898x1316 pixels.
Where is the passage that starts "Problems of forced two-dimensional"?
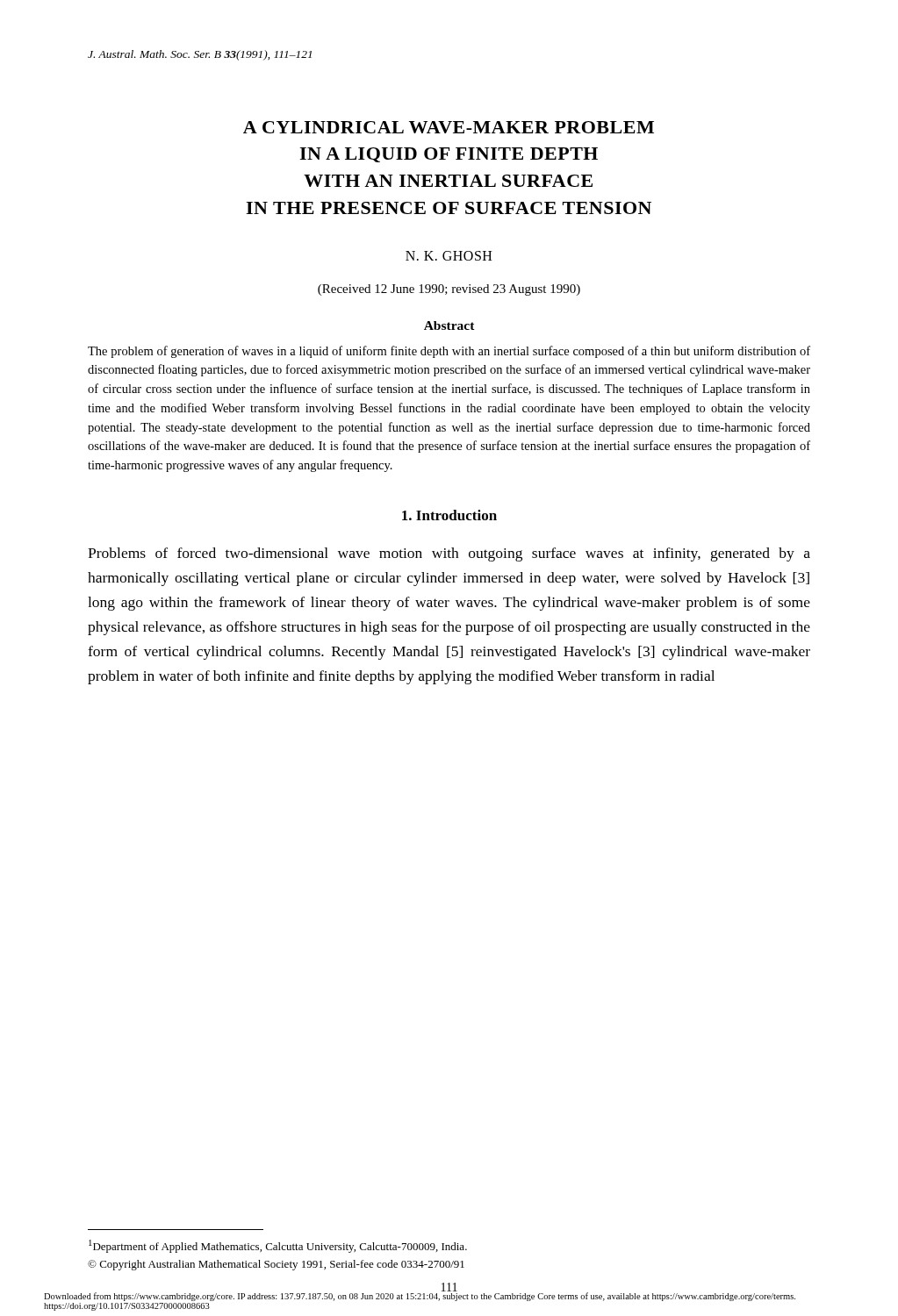point(449,614)
